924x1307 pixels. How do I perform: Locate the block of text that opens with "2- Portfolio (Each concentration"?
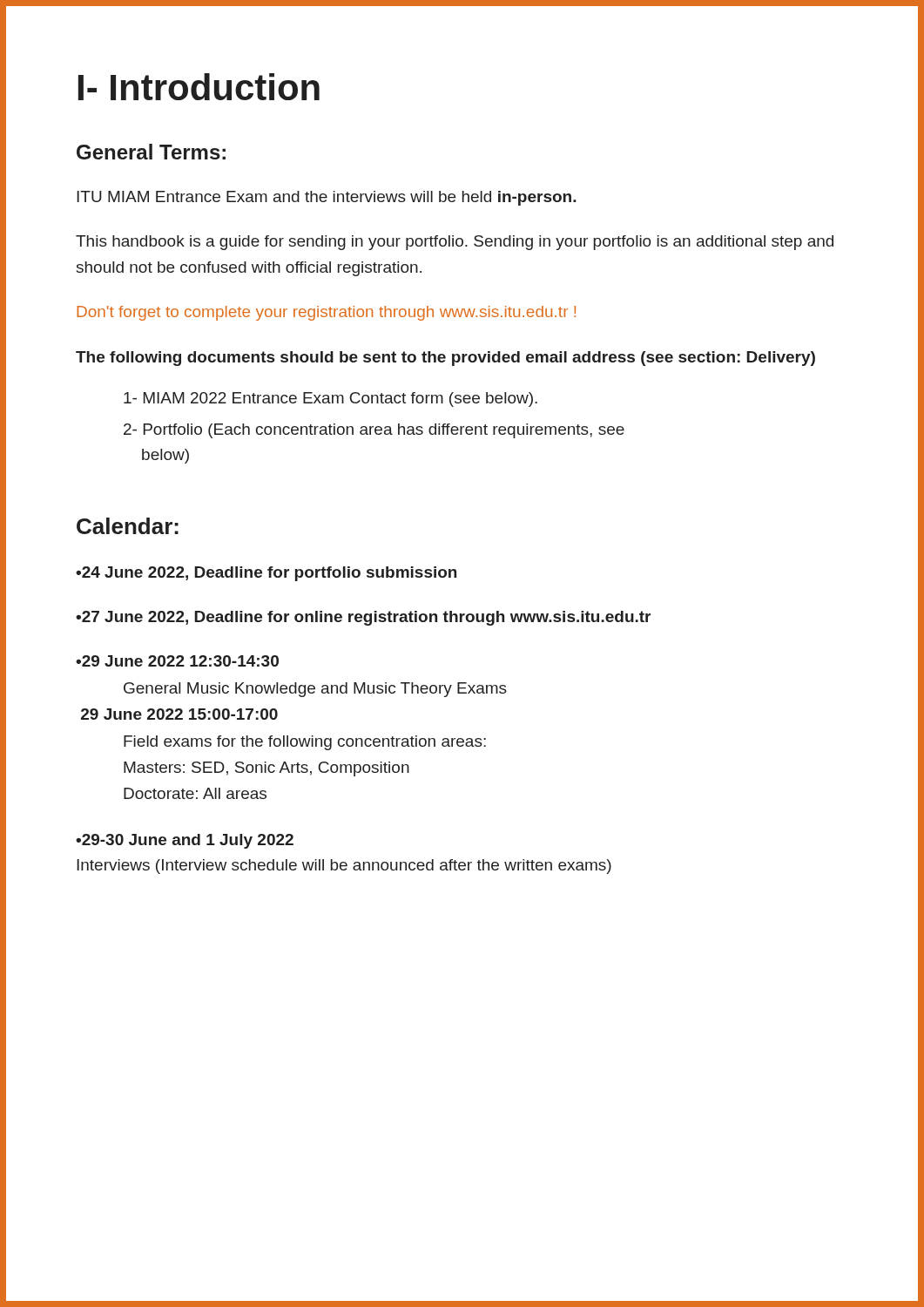point(374,442)
